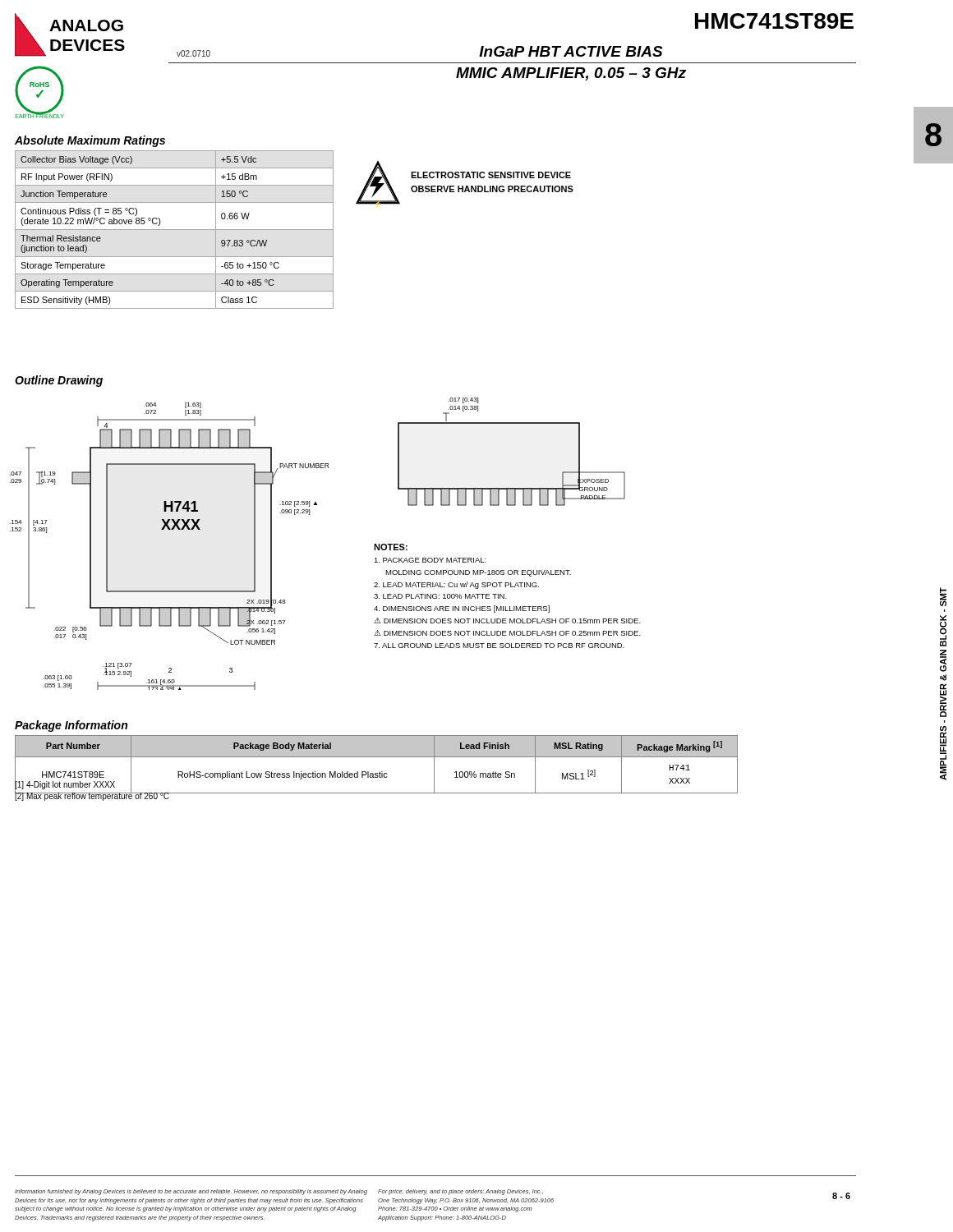Screen dimensions: 1232x953
Task: Locate the engineering diagram
Action: pos(185,540)
